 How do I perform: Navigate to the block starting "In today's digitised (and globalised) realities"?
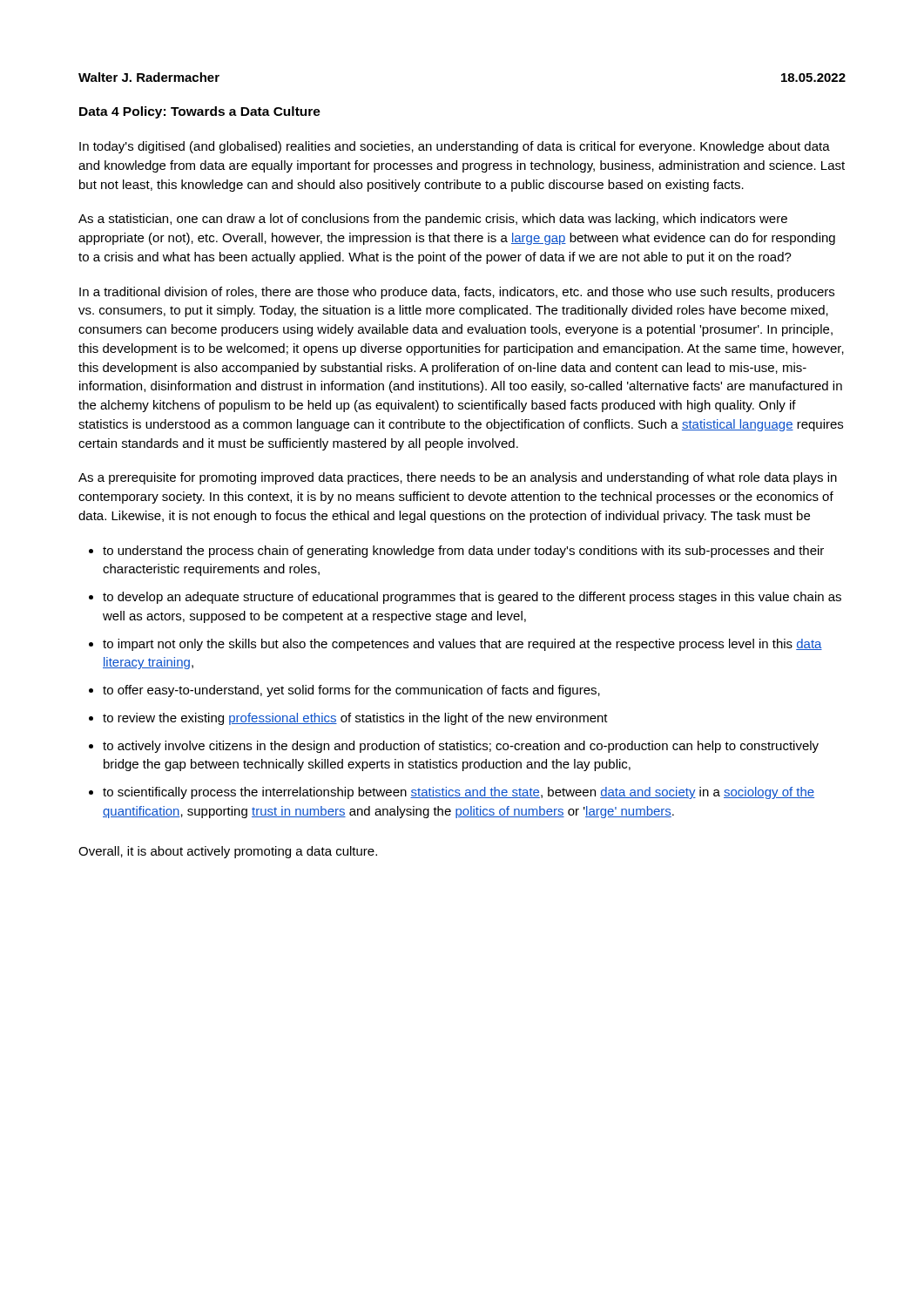[462, 165]
